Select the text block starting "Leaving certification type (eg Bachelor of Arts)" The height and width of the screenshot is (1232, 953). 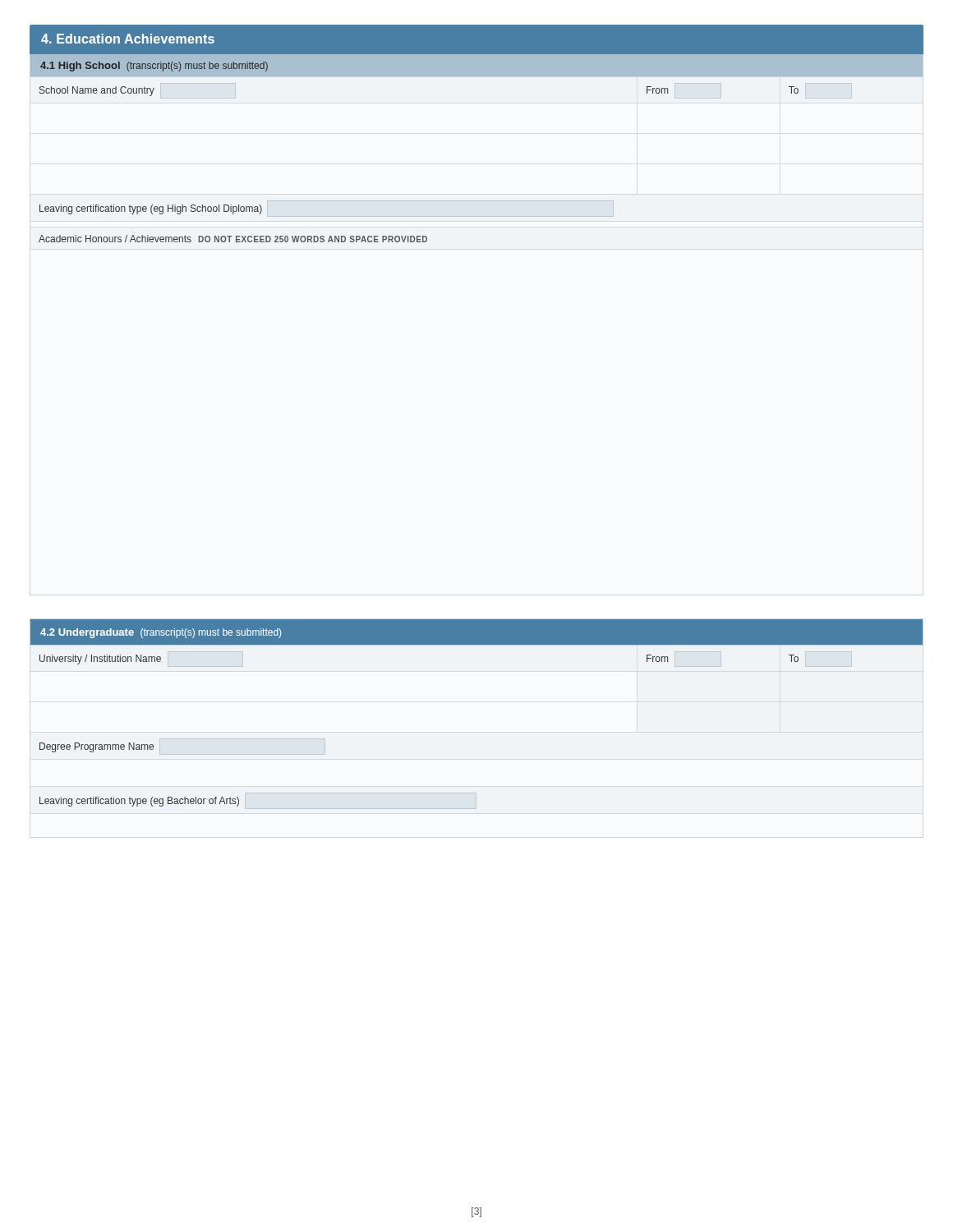pyautogui.click(x=139, y=802)
